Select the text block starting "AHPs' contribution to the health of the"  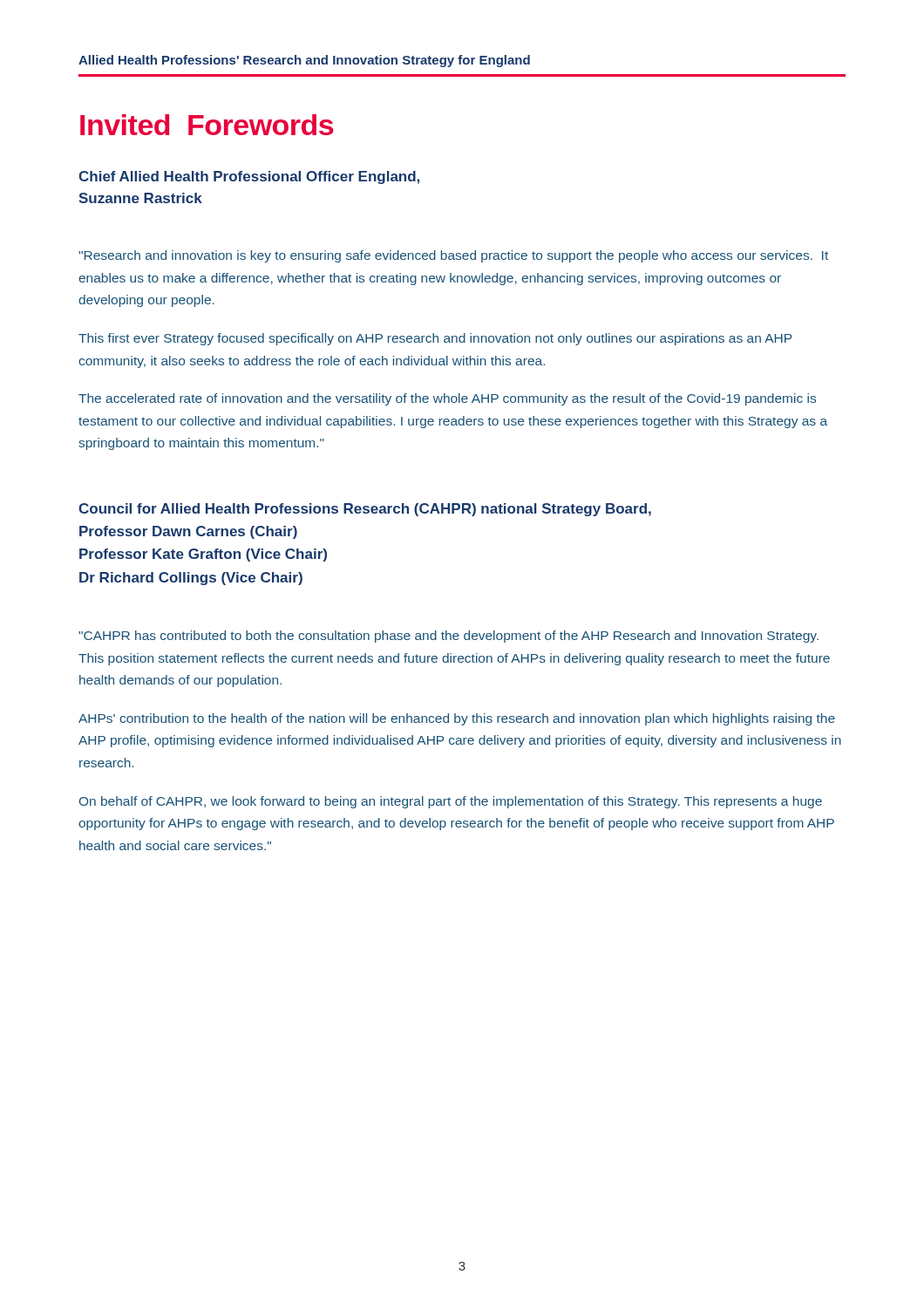click(460, 740)
